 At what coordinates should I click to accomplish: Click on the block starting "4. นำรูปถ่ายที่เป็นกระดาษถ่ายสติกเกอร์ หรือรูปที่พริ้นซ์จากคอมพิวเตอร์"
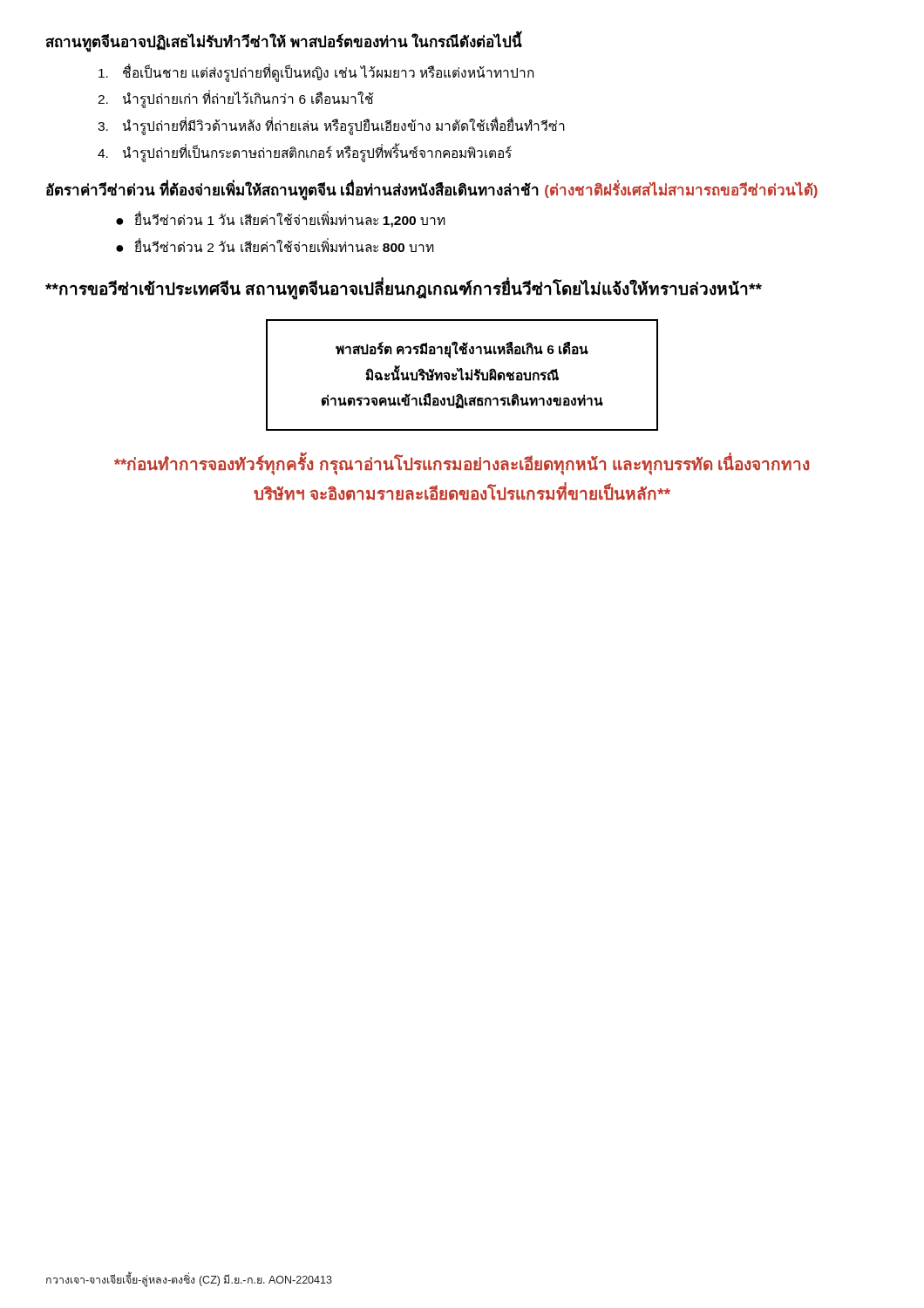305,154
